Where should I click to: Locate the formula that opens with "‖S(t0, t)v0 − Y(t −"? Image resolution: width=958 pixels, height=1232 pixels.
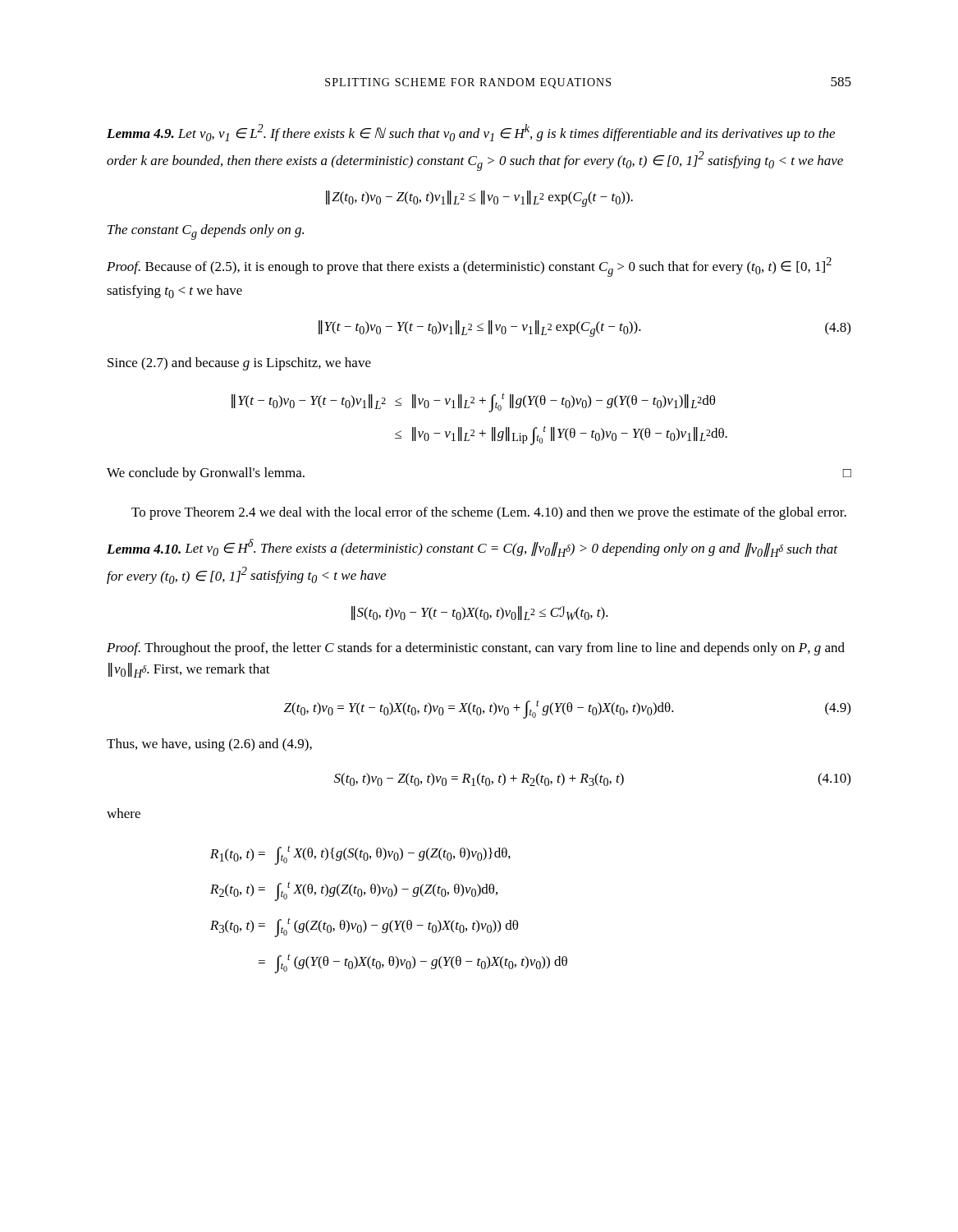point(479,613)
